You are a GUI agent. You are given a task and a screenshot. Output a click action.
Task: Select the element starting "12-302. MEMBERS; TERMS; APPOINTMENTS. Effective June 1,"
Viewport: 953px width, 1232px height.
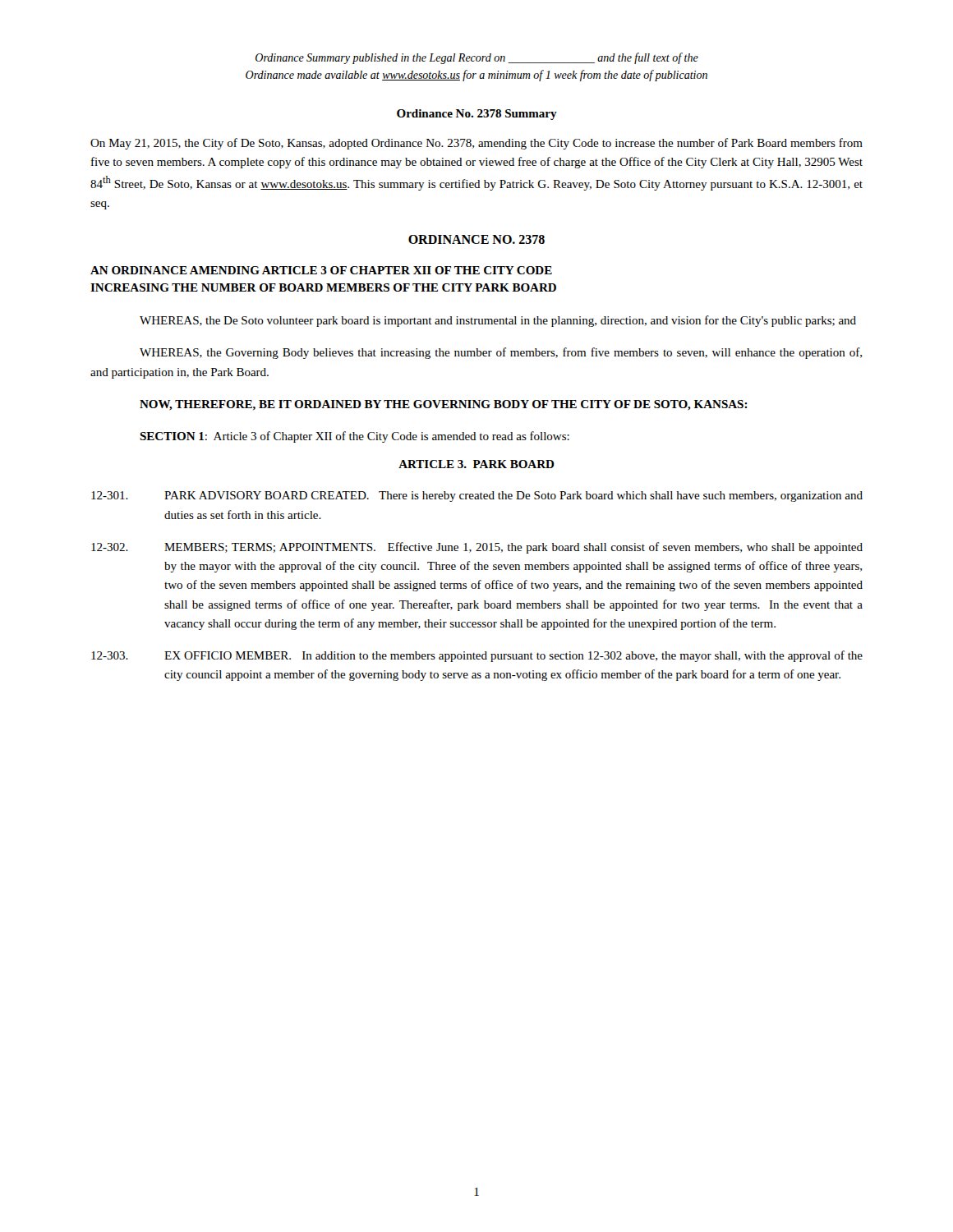[x=476, y=586]
